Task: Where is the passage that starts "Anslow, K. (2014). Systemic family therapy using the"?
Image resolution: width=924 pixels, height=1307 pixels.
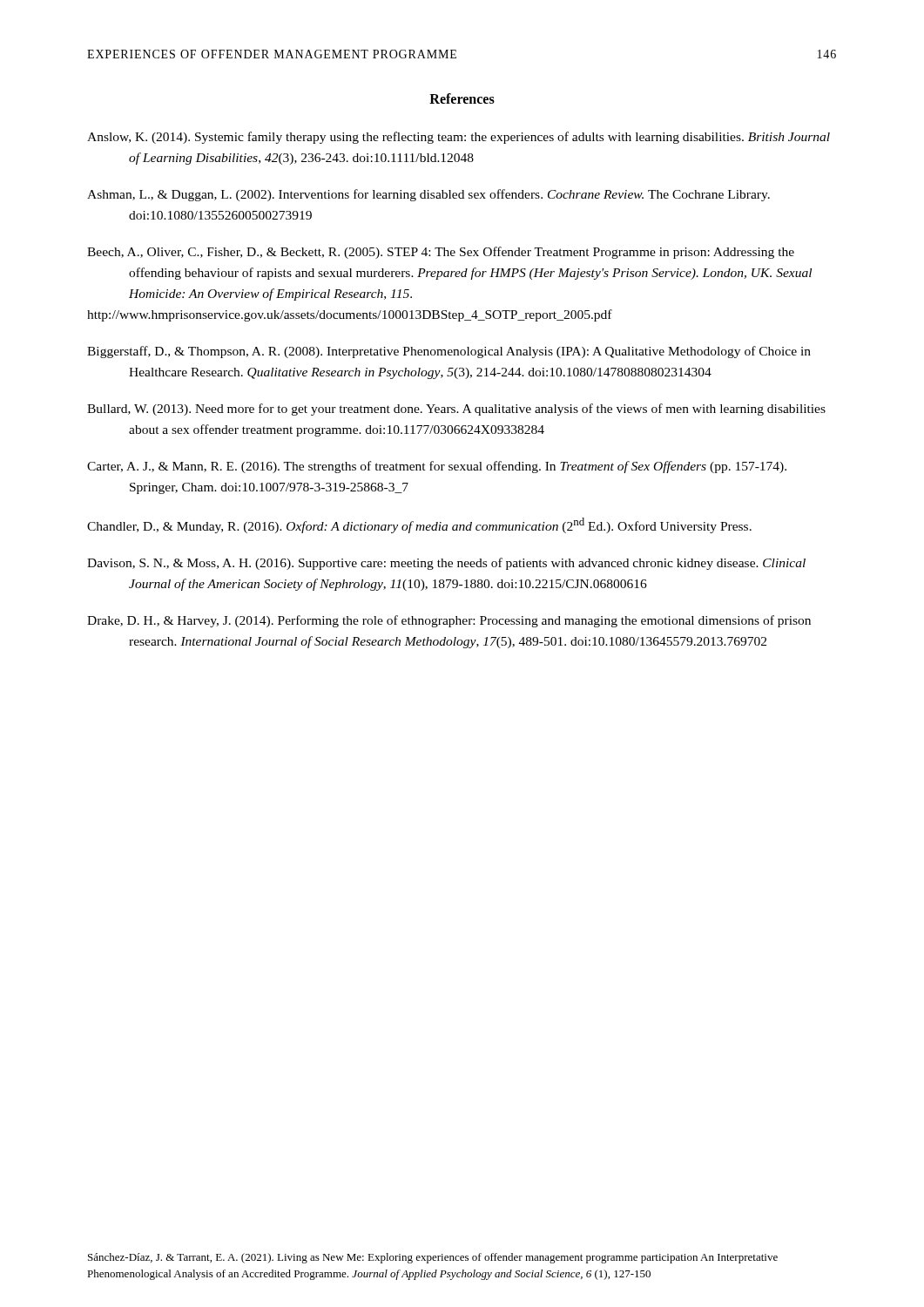Action: click(x=459, y=147)
